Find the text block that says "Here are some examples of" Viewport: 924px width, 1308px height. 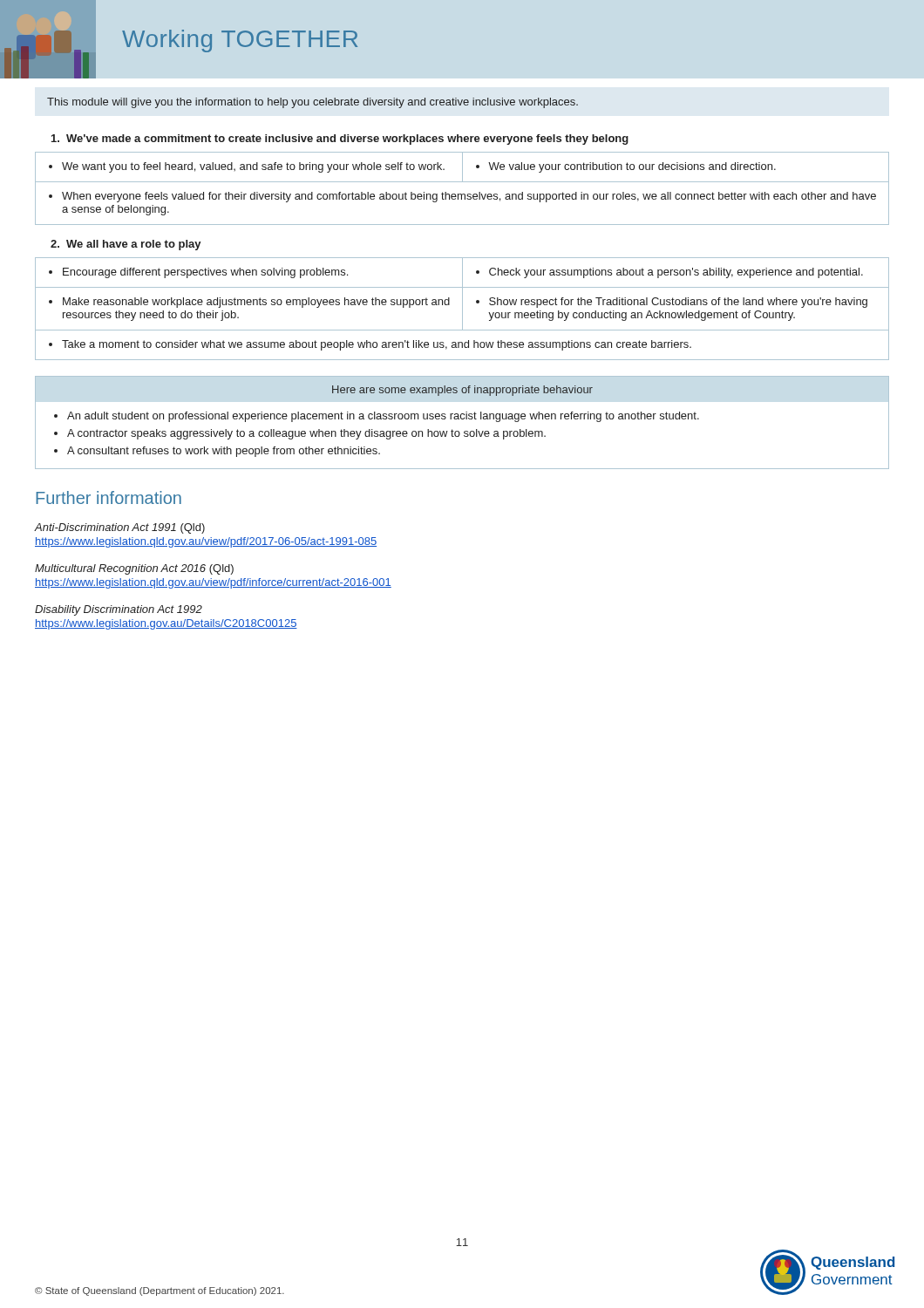coord(462,422)
